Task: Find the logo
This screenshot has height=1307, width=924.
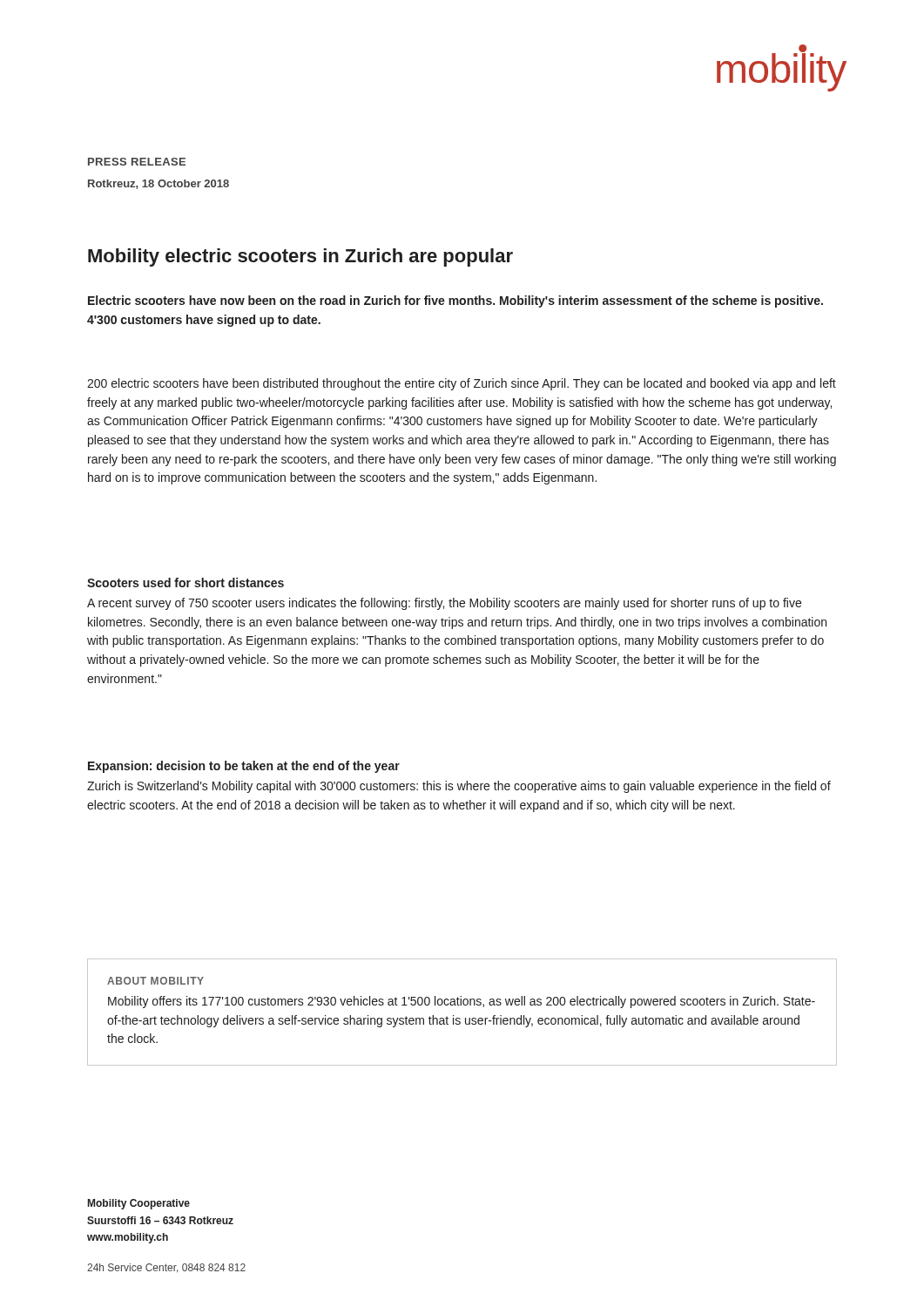Action: [x=785, y=65]
